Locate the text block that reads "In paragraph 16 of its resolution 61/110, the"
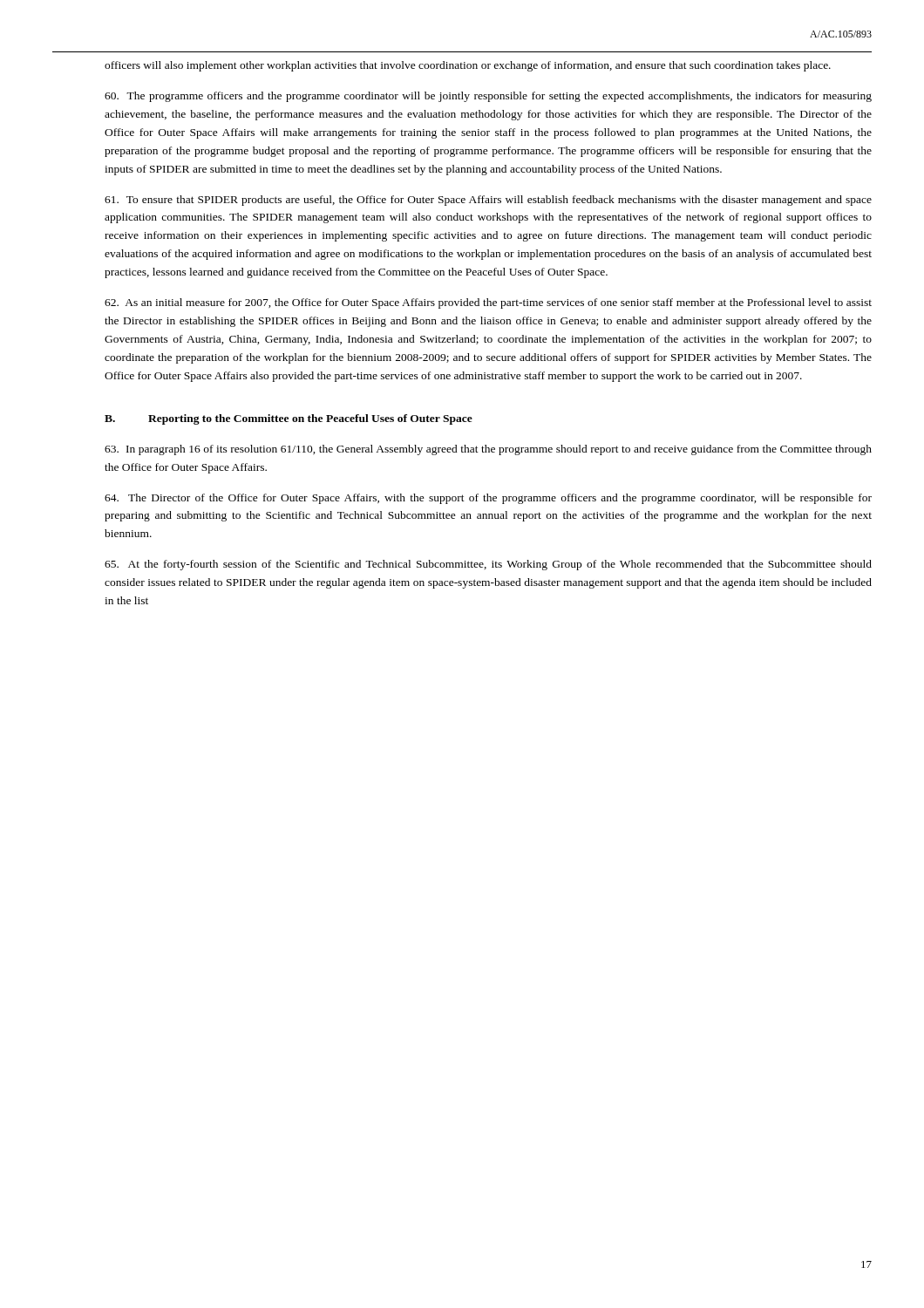This screenshot has height=1308, width=924. [488, 457]
